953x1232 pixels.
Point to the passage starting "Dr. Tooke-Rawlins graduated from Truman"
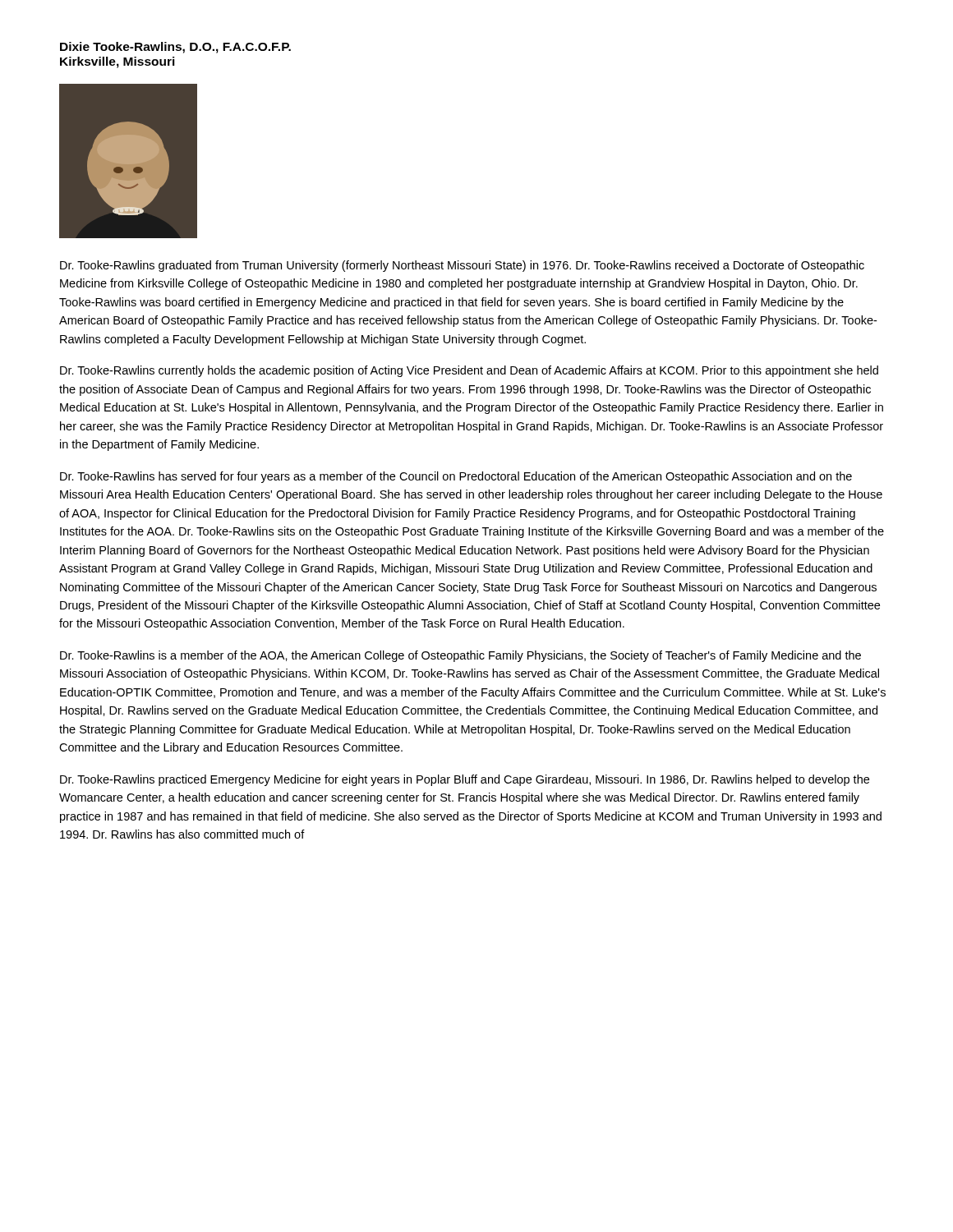tap(468, 302)
